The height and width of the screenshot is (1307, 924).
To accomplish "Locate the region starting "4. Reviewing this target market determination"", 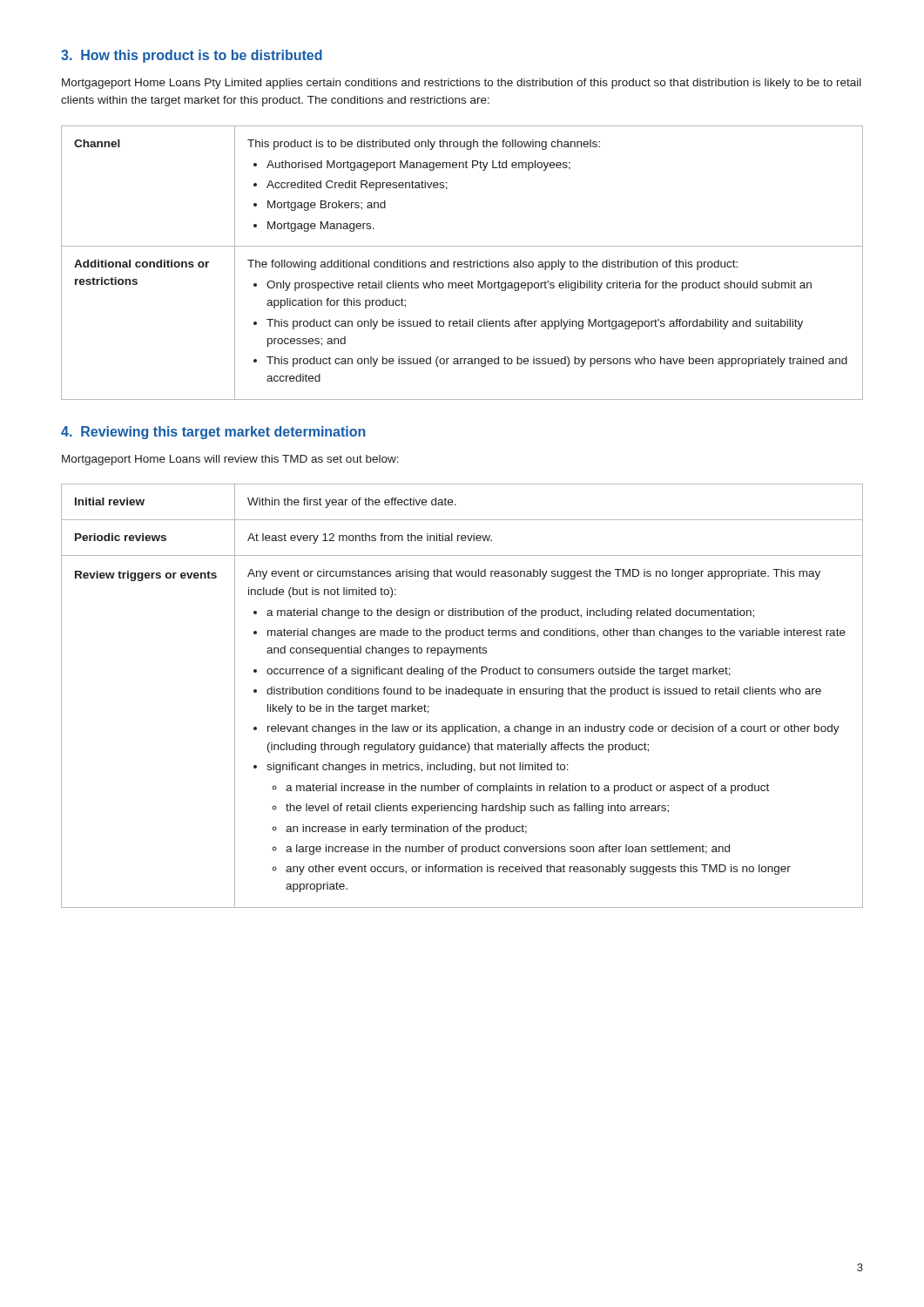I will tap(213, 433).
